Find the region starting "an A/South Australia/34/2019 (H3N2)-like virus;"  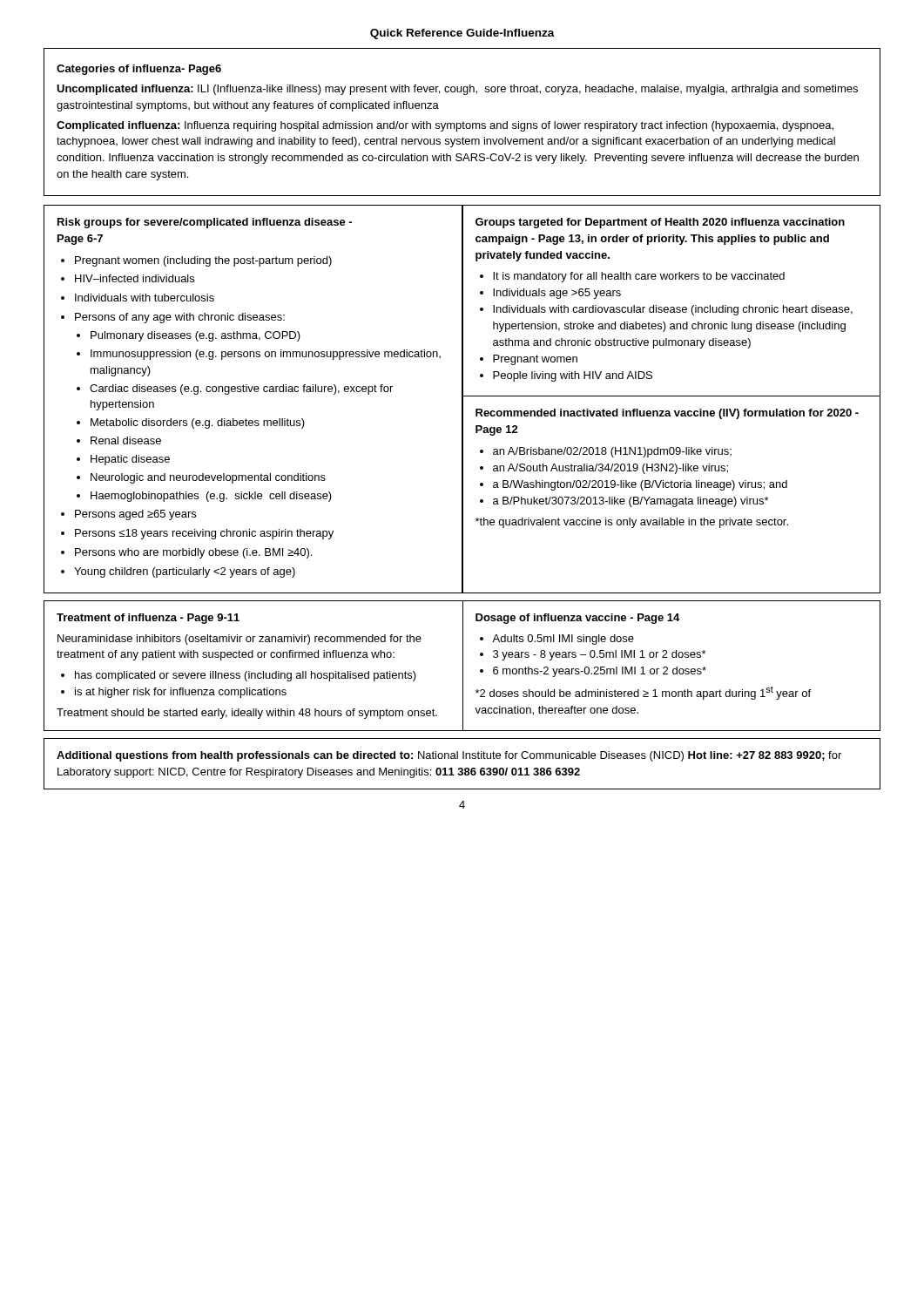pos(611,467)
